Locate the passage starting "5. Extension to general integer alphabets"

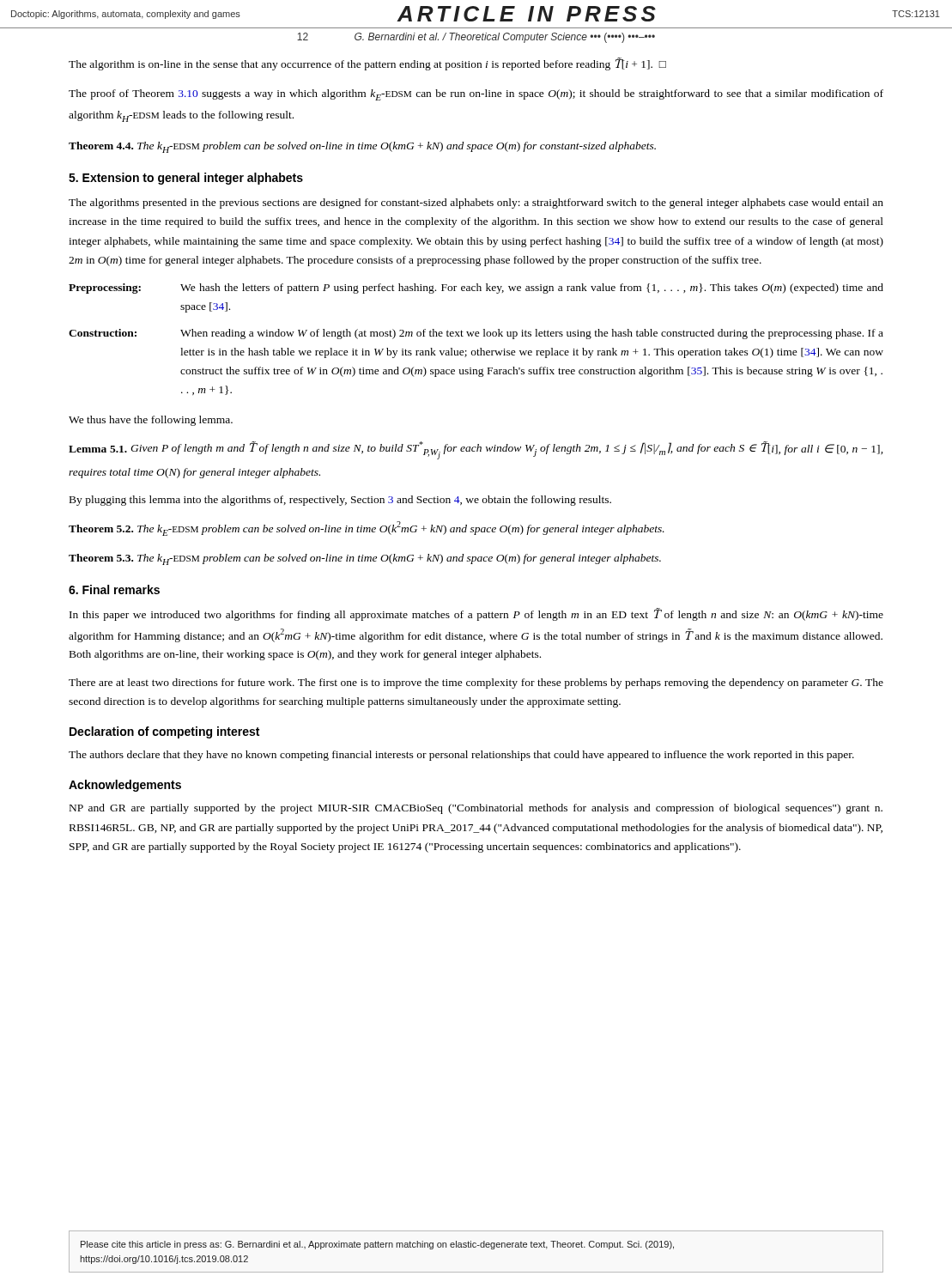point(186,178)
